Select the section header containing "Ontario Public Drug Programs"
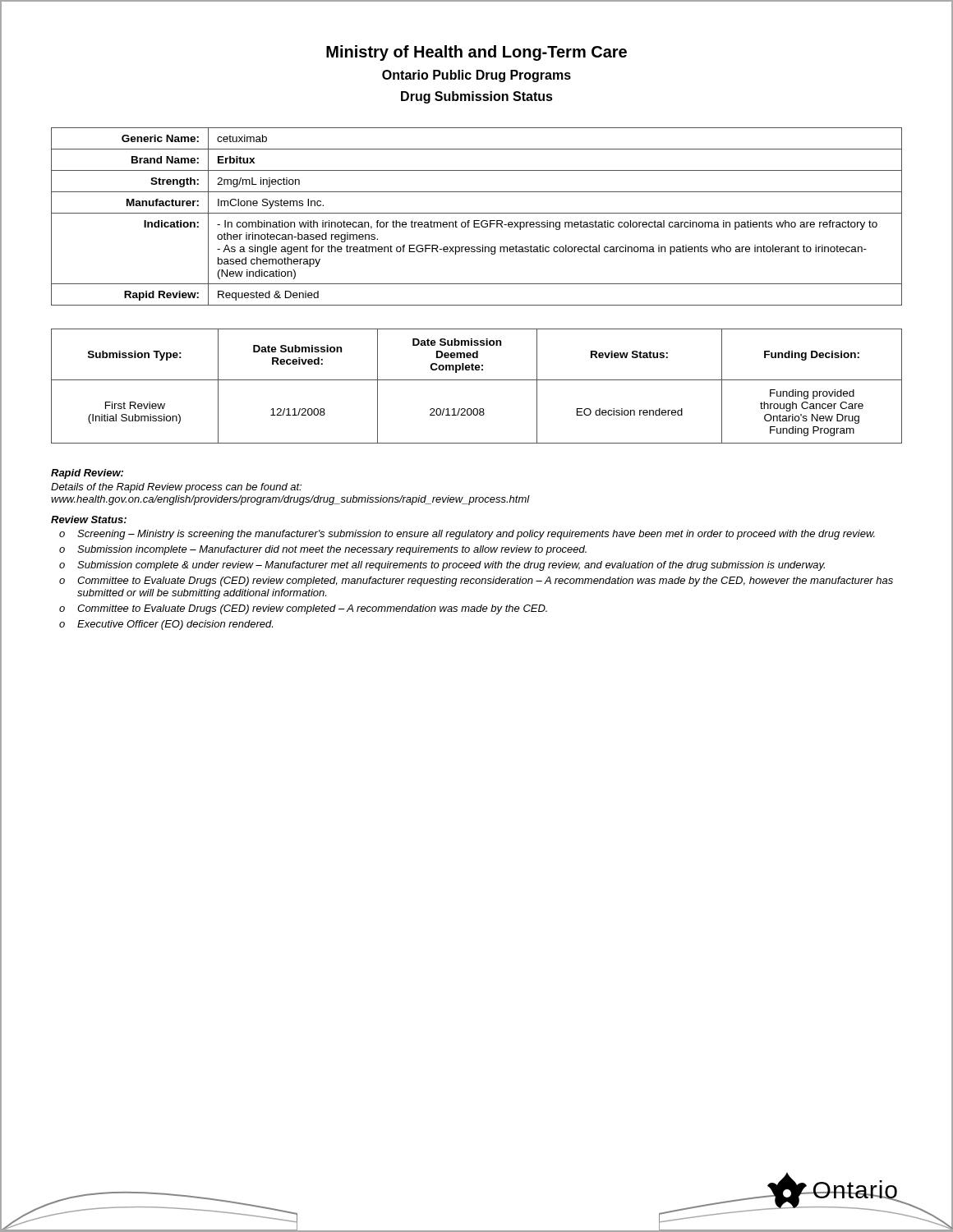The height and width of the screenshot is (1232, 953). tap(476, 75)
